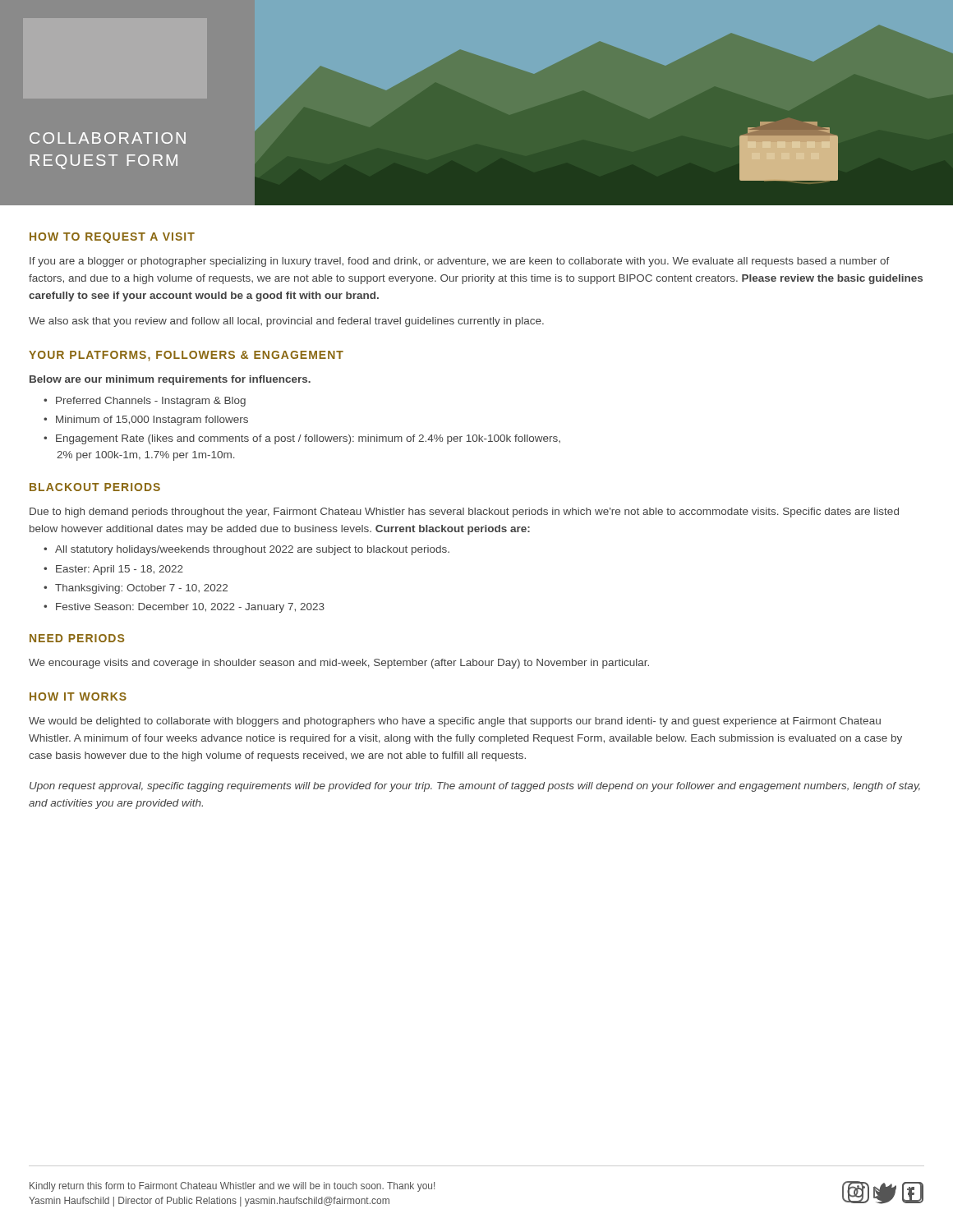Screen dimensions: 1232x953
Task: Find the photo
Action: [476, 103]
